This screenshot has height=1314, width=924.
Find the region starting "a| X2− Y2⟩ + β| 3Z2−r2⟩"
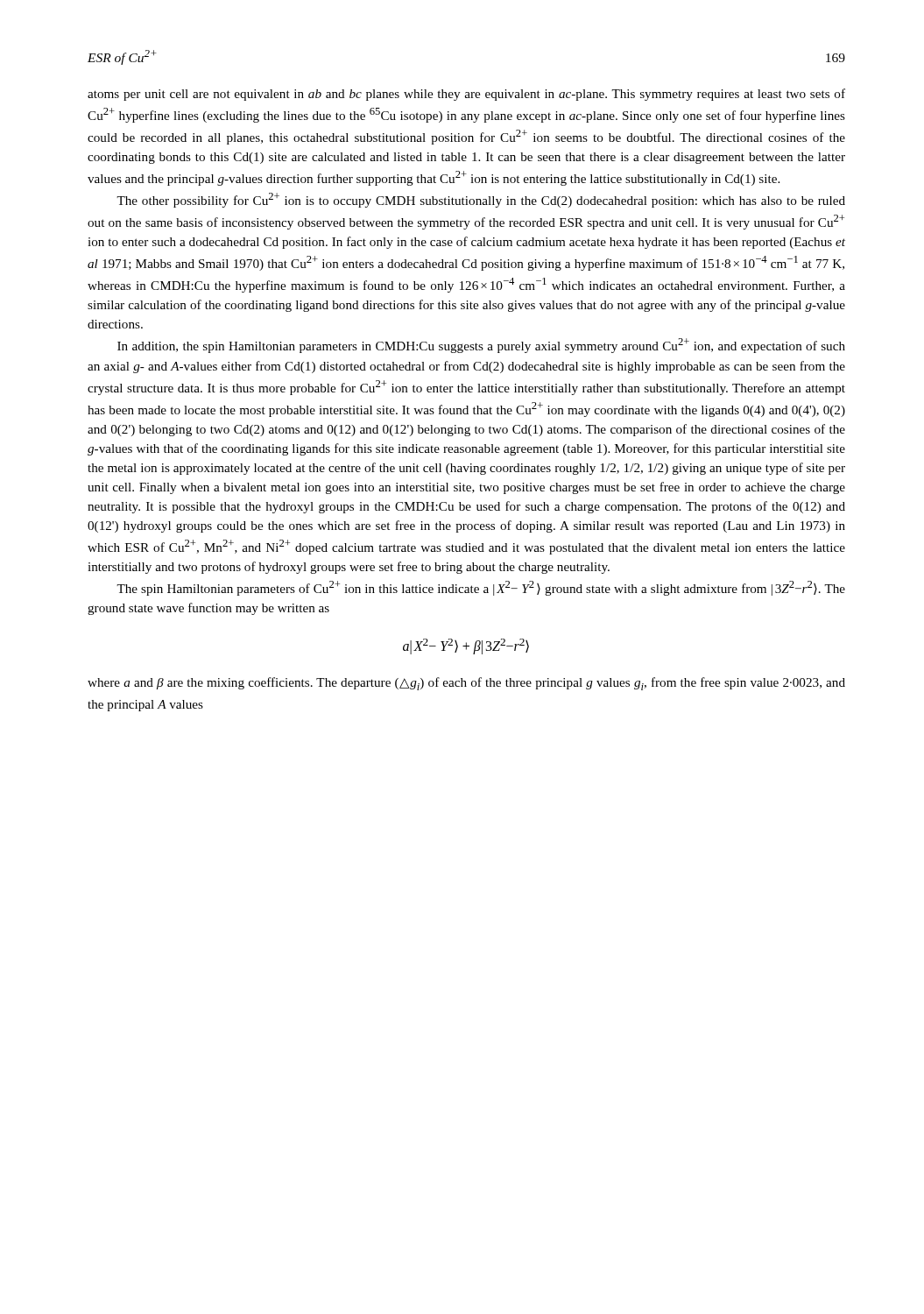466,645
